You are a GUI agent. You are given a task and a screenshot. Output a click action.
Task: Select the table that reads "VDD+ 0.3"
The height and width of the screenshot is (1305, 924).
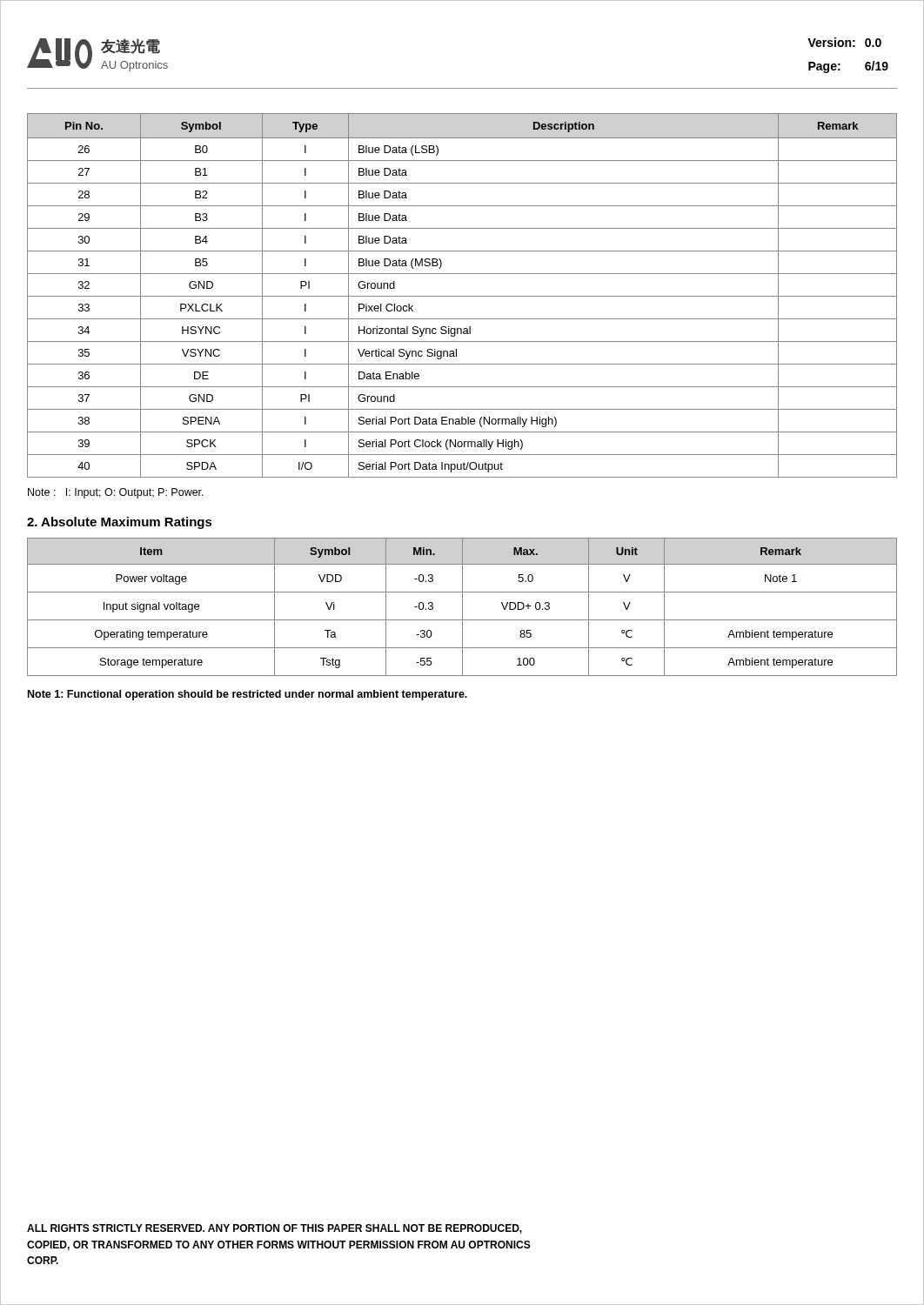tap(462, 607)
